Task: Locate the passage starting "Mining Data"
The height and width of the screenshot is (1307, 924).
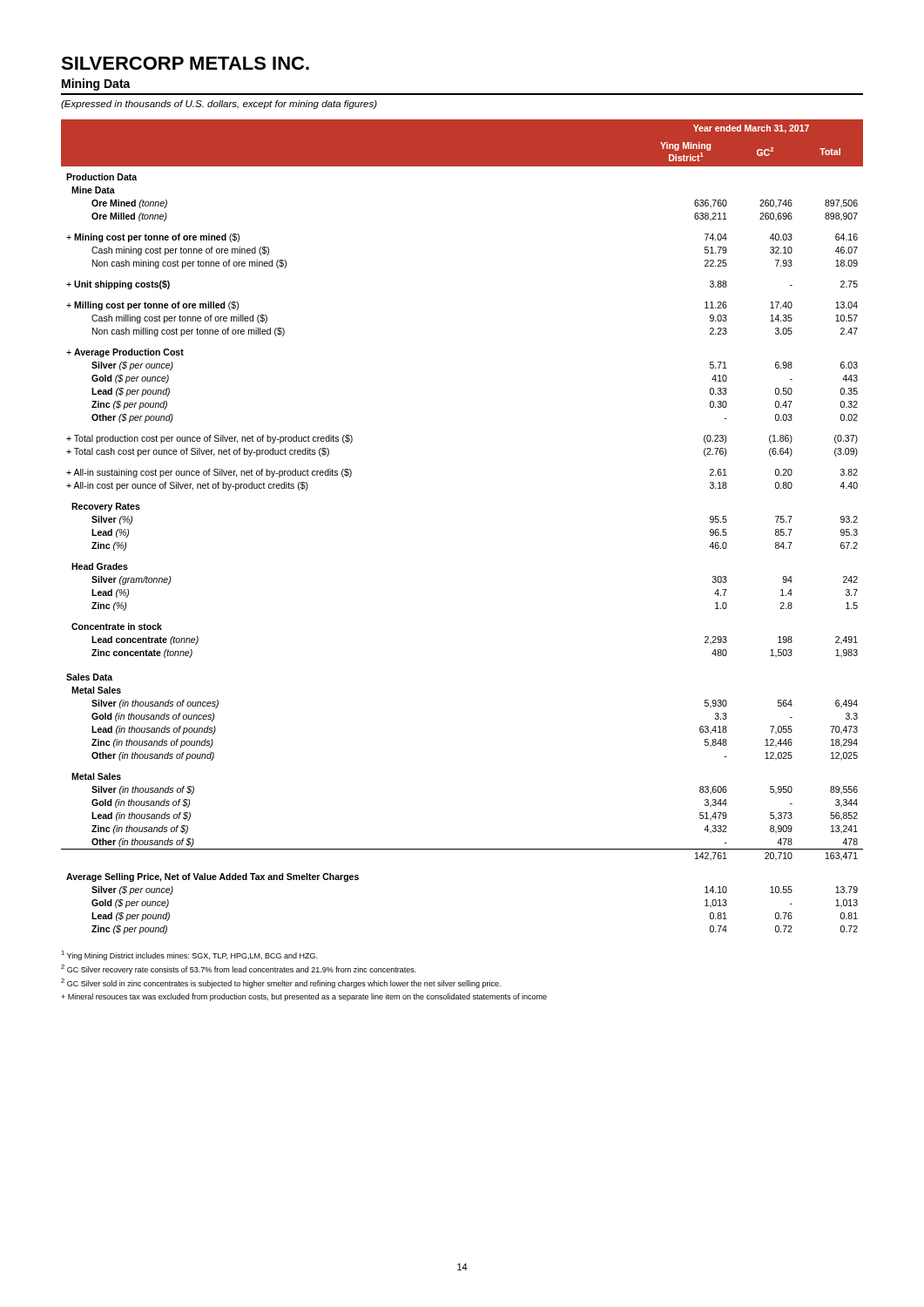Action: (96, 84)
